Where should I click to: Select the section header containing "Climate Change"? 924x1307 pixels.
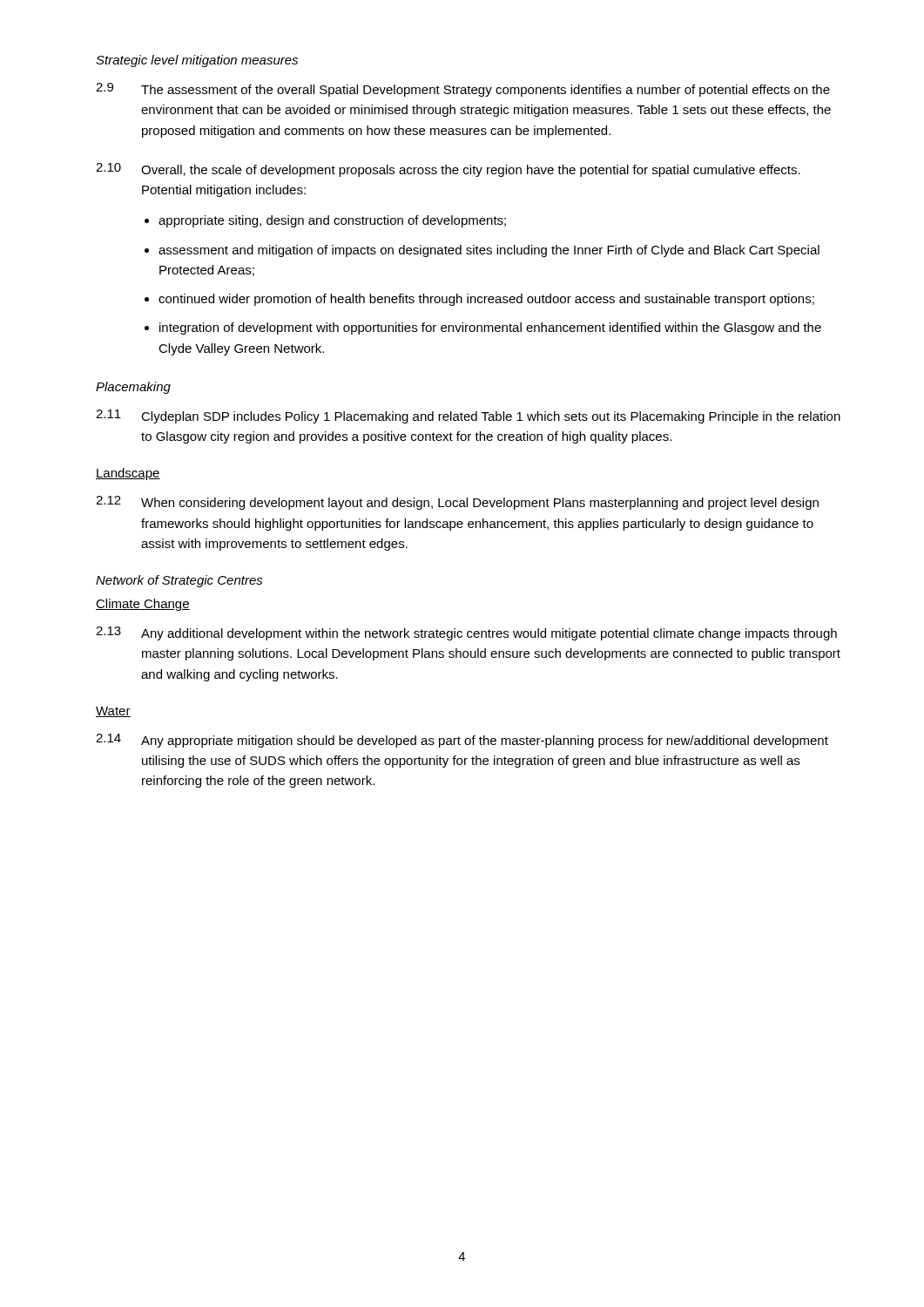[x=143, y=603]
